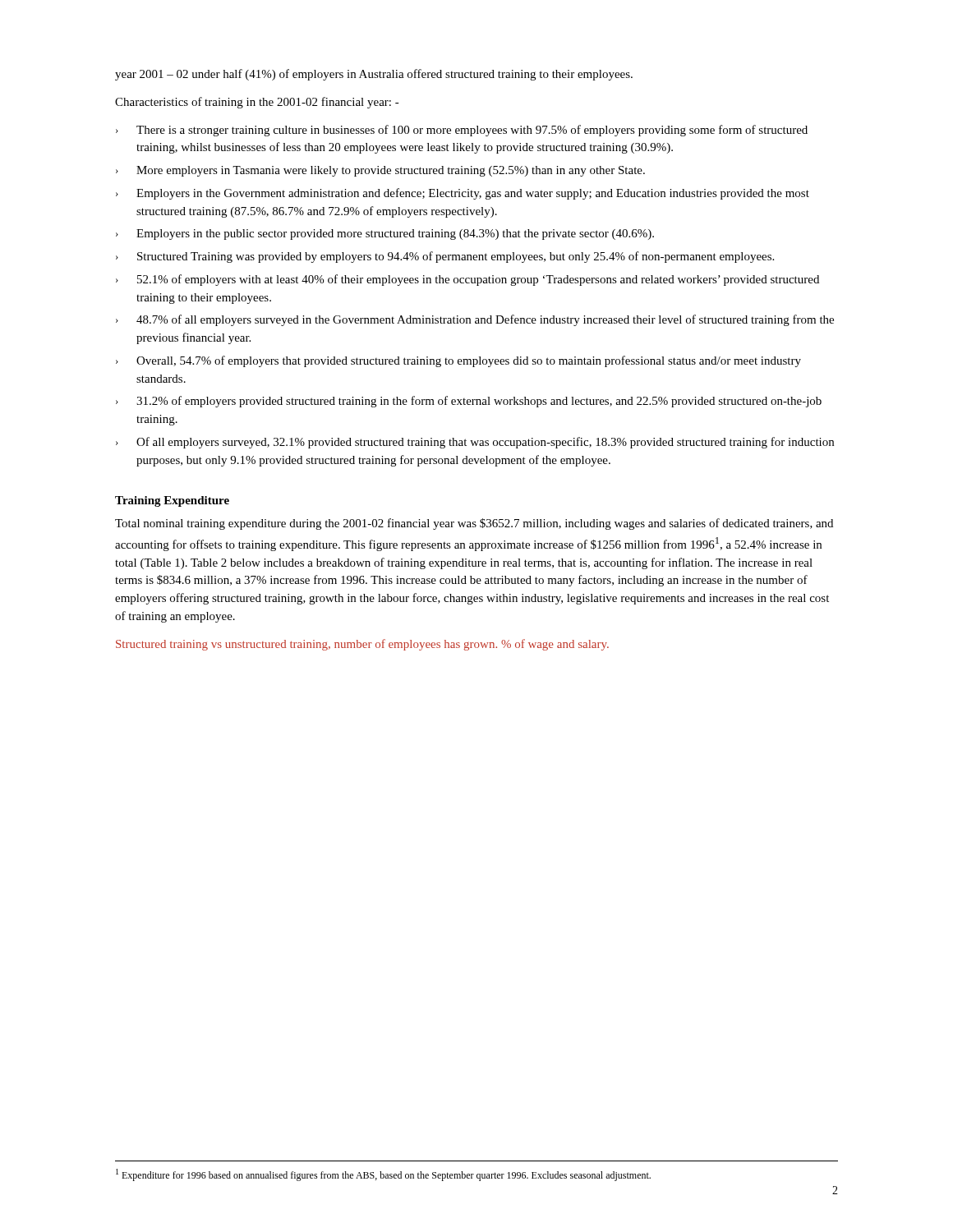This screenshot has height=1232, width=953.
Task: Where is the passage that starts "› 48.7% of all employers surveyed in the"?
Action: pos(476,329)
